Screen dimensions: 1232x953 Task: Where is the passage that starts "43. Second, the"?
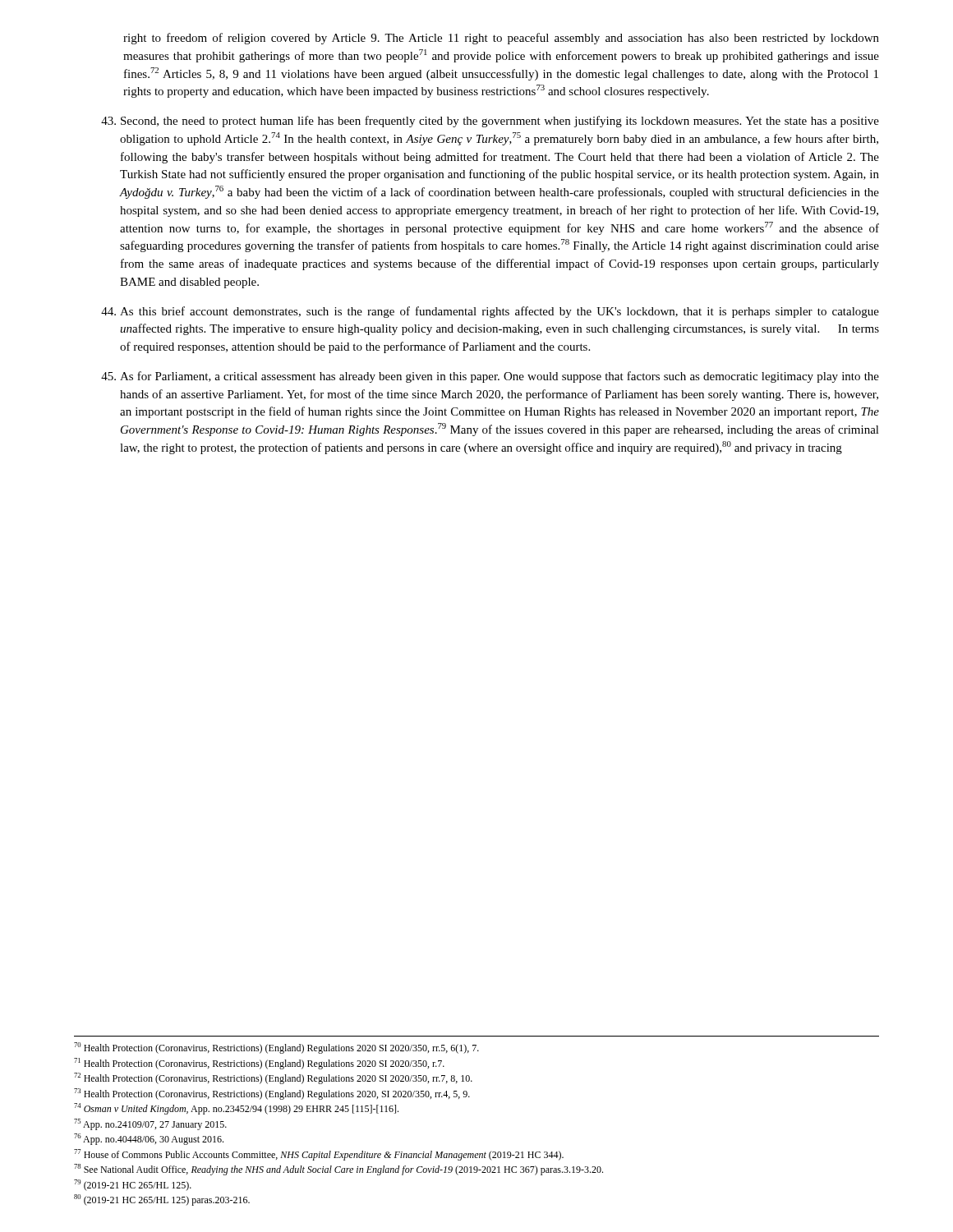pos(476,202)
